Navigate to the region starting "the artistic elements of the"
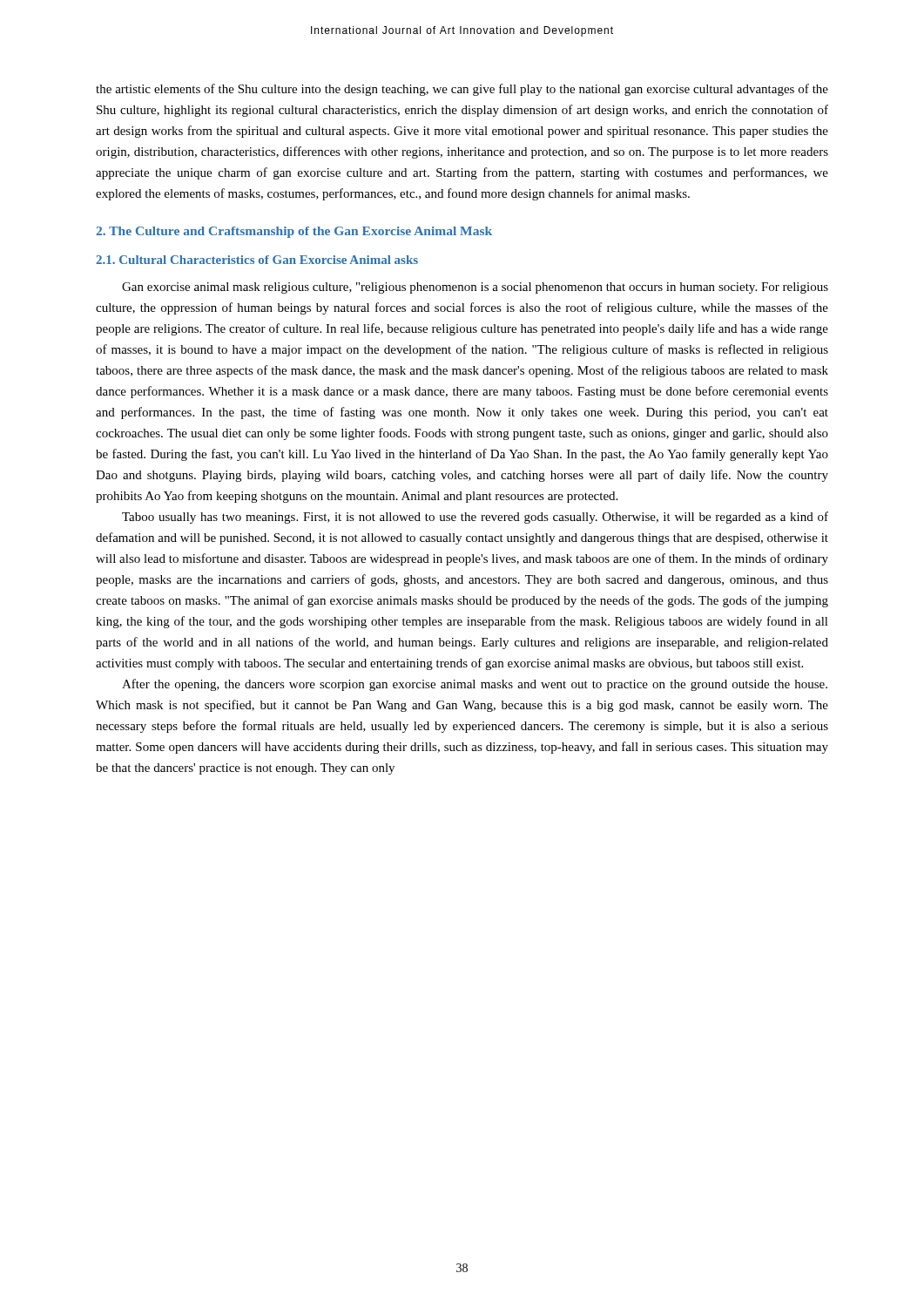 click(x=462, y=141)
